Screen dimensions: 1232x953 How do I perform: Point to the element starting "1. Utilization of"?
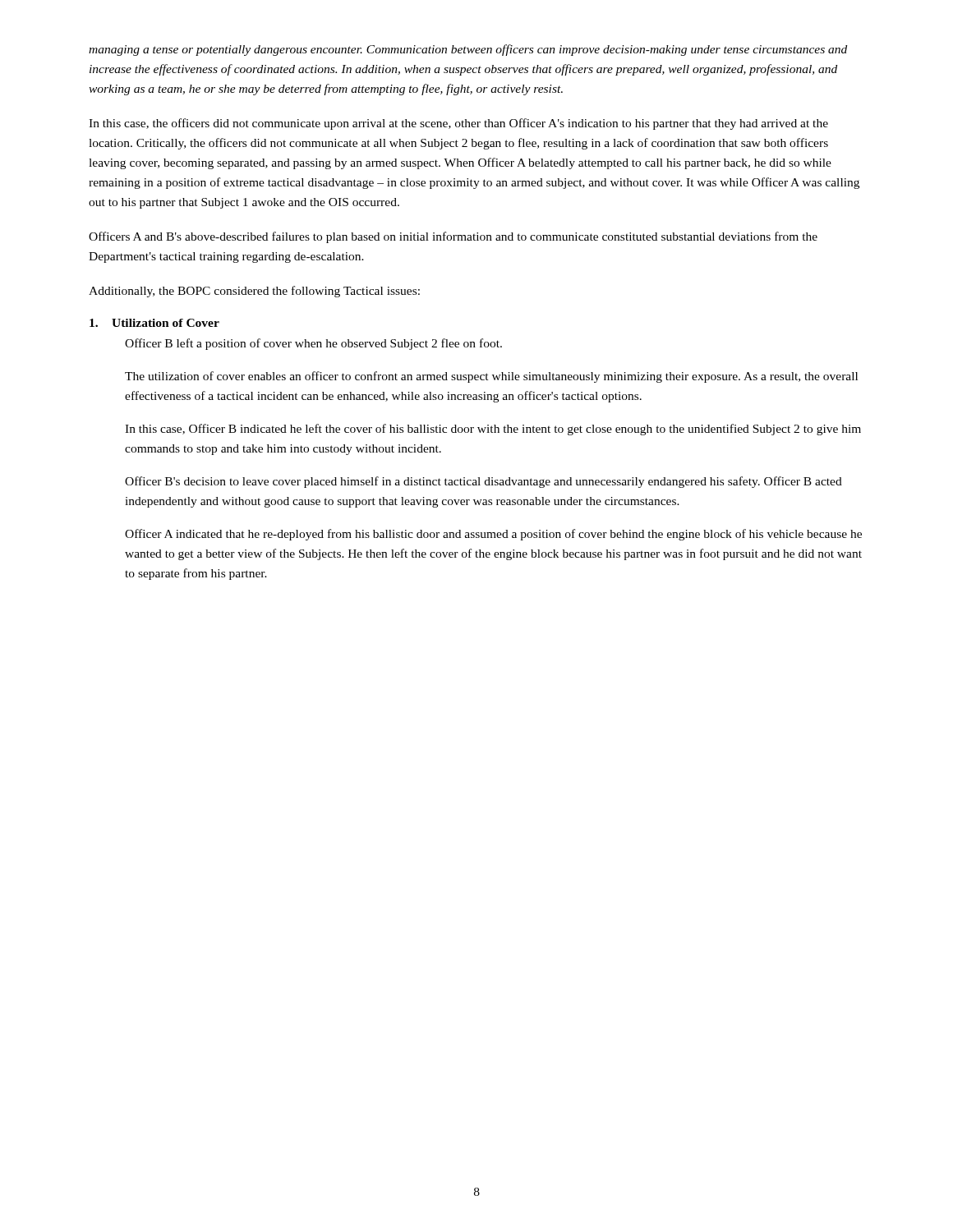coord(154,323)
